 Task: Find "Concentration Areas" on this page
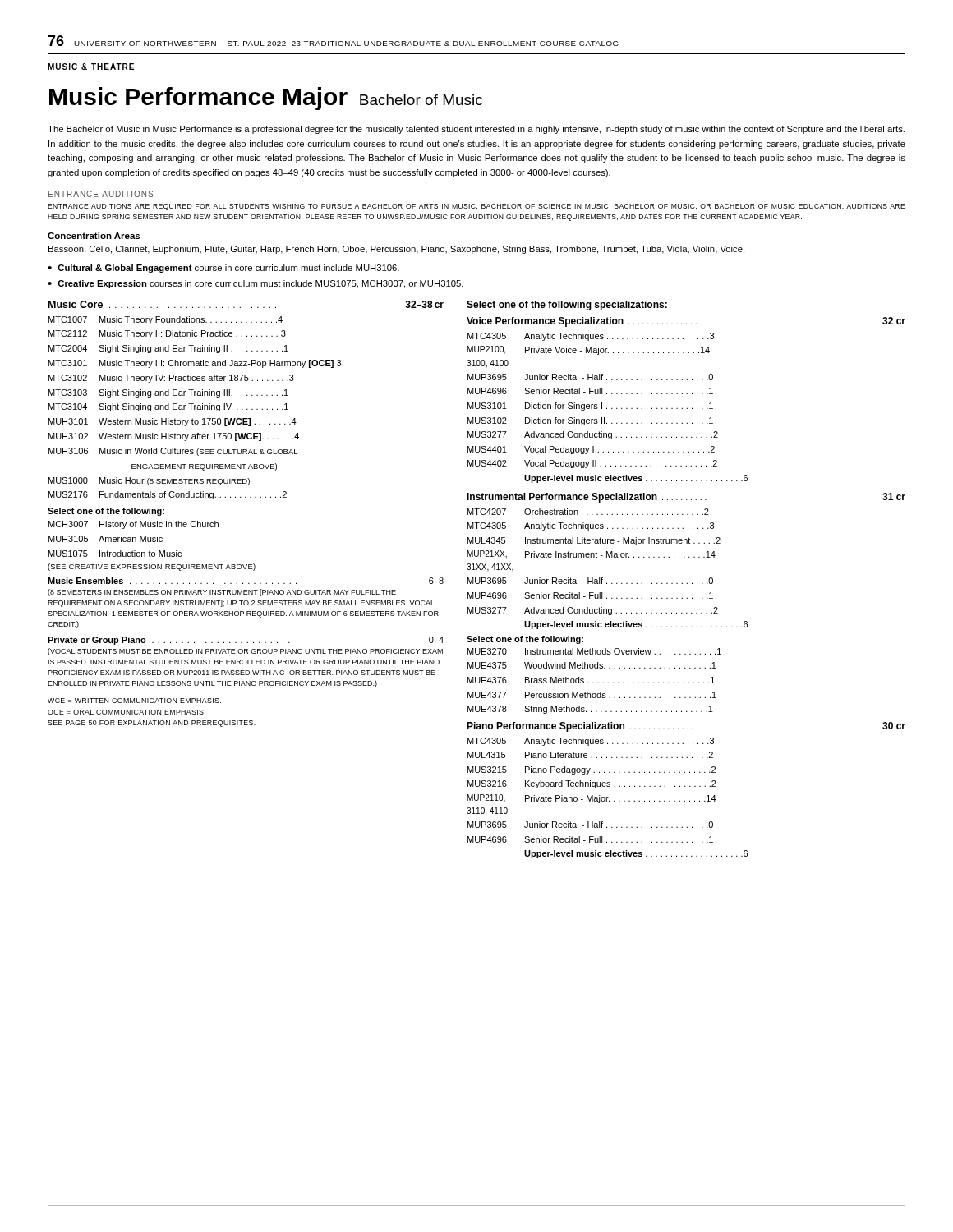coord(94,236)
